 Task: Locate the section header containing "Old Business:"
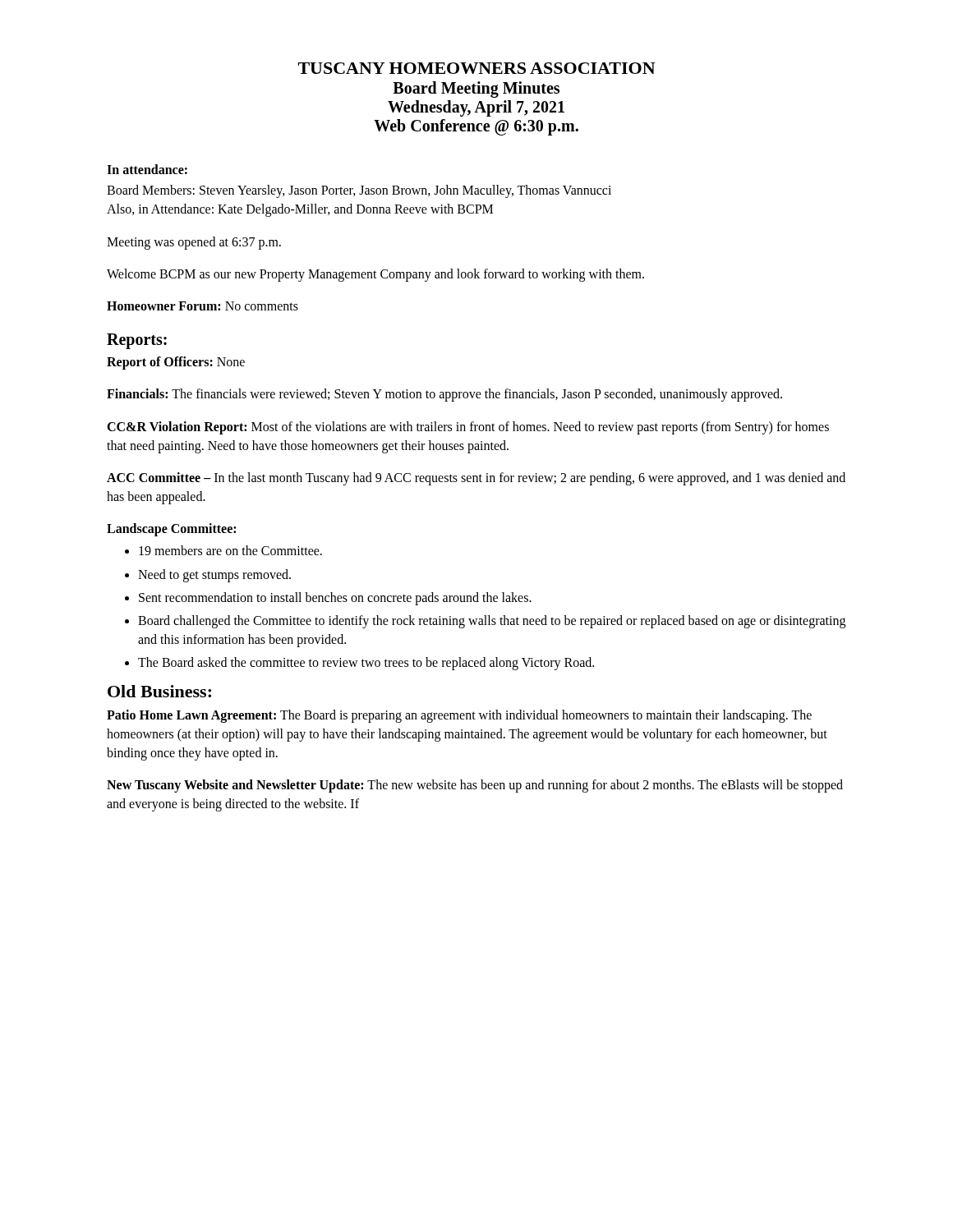pyautogui.click(x=160, y=691)
